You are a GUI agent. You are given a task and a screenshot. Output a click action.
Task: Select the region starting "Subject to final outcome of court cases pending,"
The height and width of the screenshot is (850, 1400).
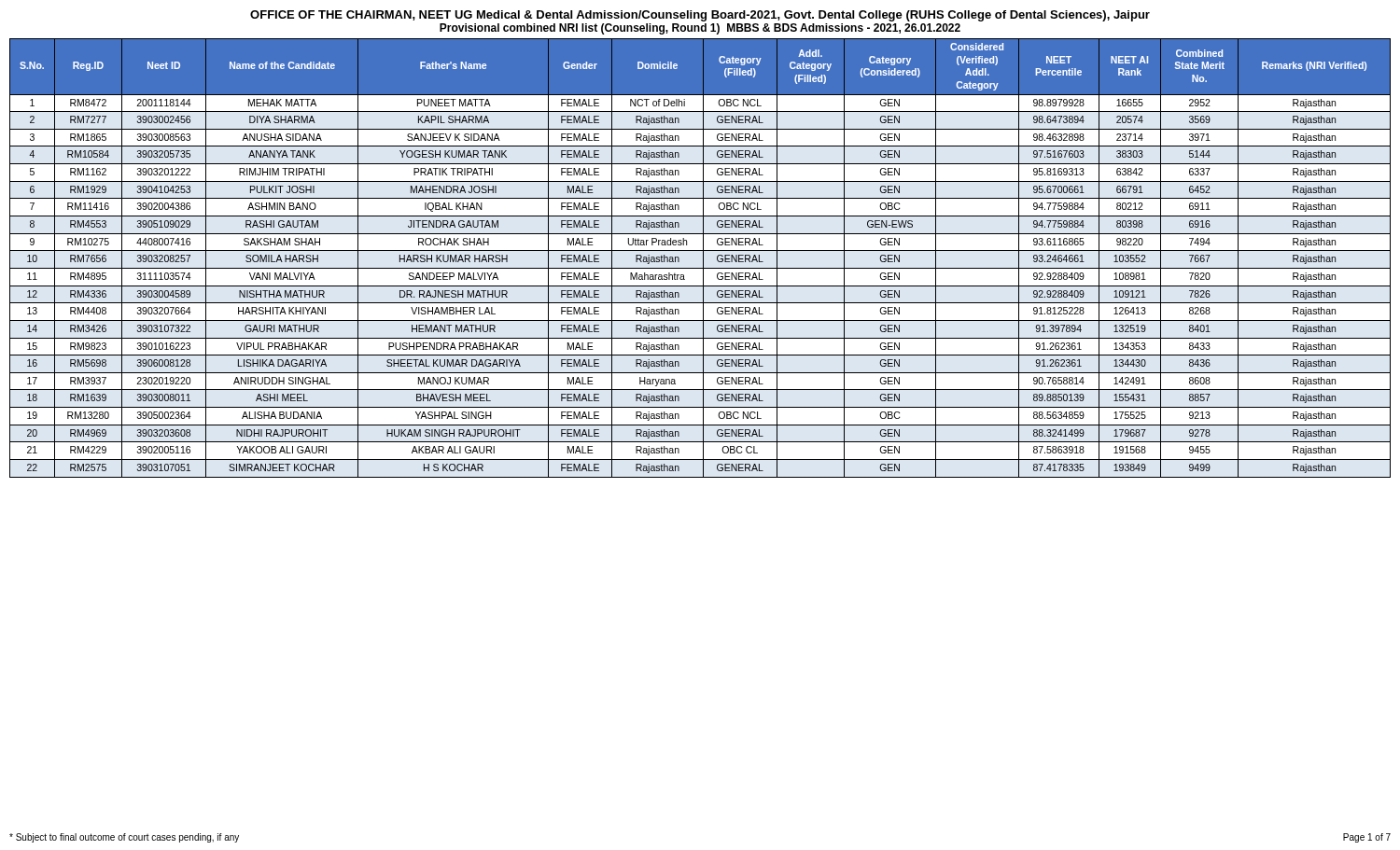[x=124, y=837]
